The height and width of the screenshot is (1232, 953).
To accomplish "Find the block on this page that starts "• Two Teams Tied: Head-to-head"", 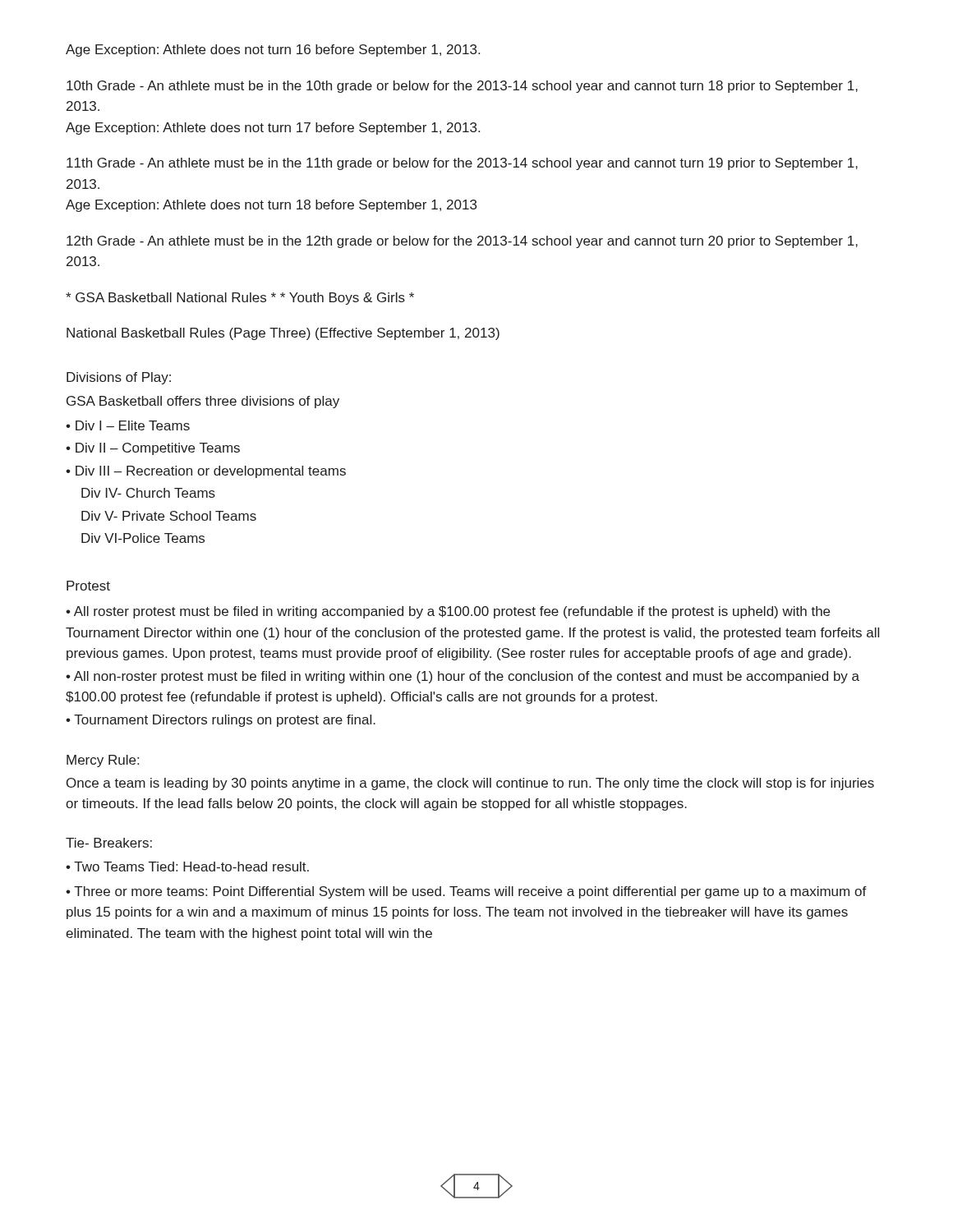I will (188, 867).
